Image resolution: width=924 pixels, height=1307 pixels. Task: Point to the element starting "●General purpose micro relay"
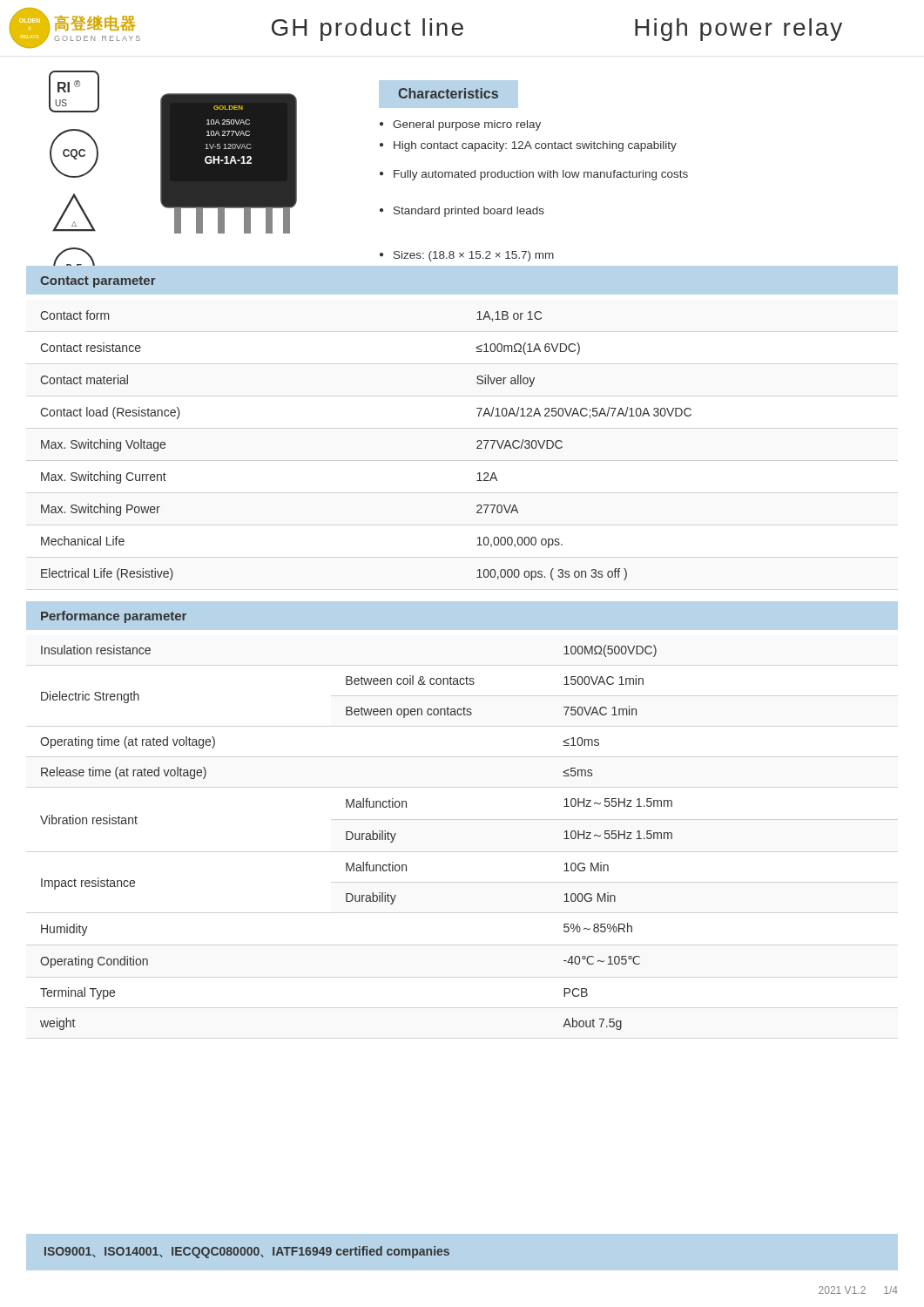[x=460, y=124]
